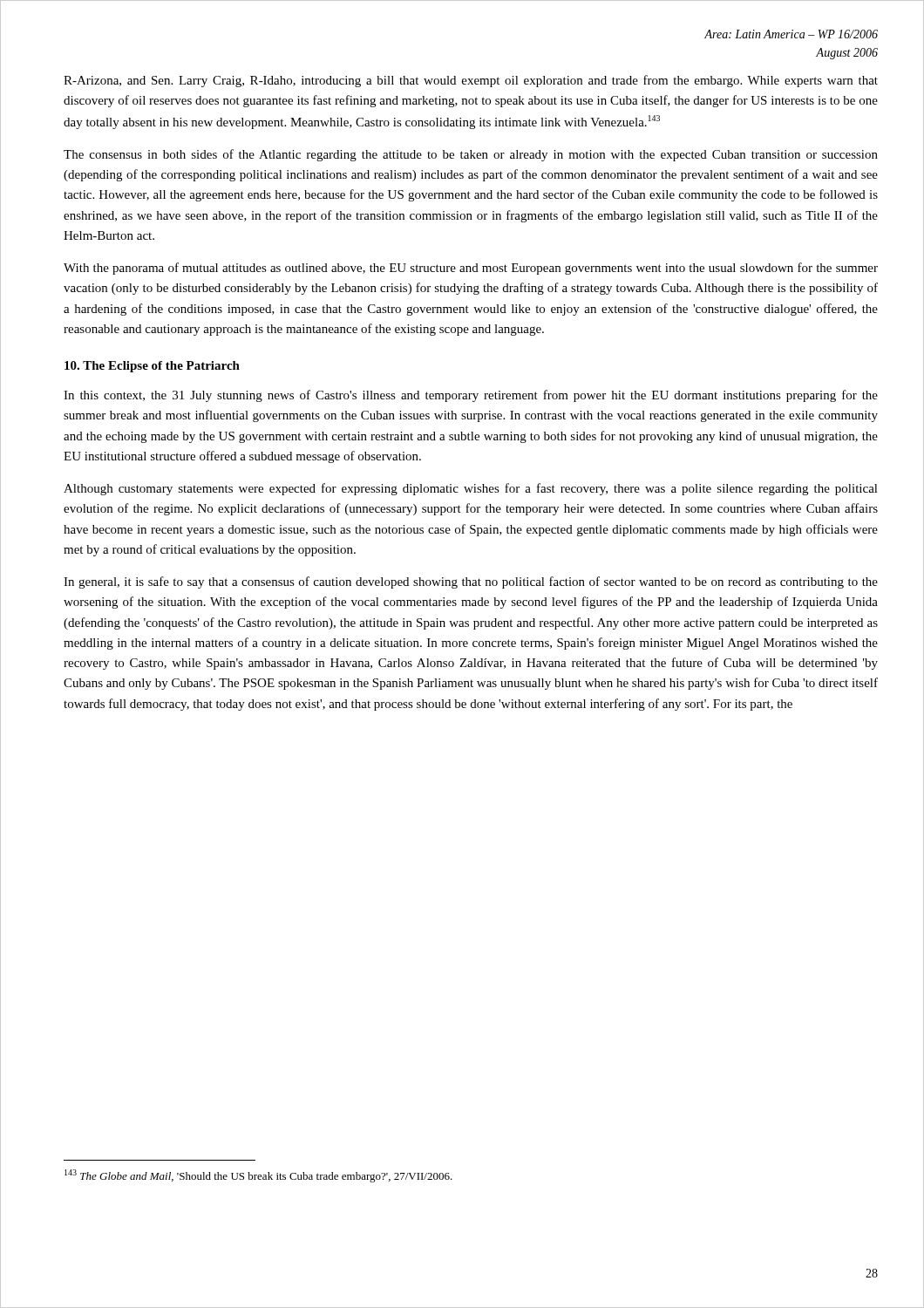Screen dimensions: 1308x924
Task: Find "10. The Eclipse of the Patriarch" on this page
Action: click(152, 365)
